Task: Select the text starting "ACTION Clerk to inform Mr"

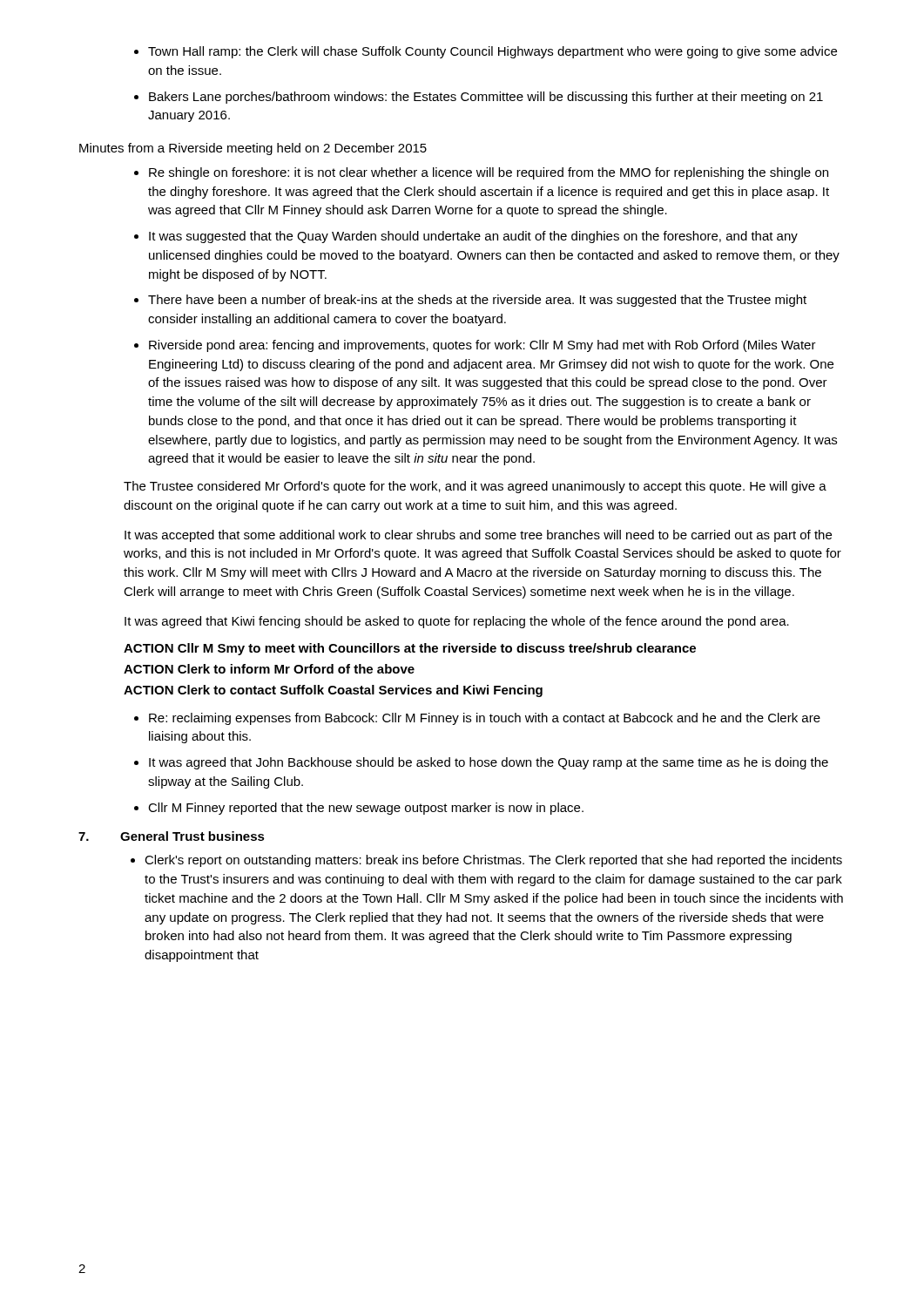Action: pyautogui.click(x=269, y=669)
